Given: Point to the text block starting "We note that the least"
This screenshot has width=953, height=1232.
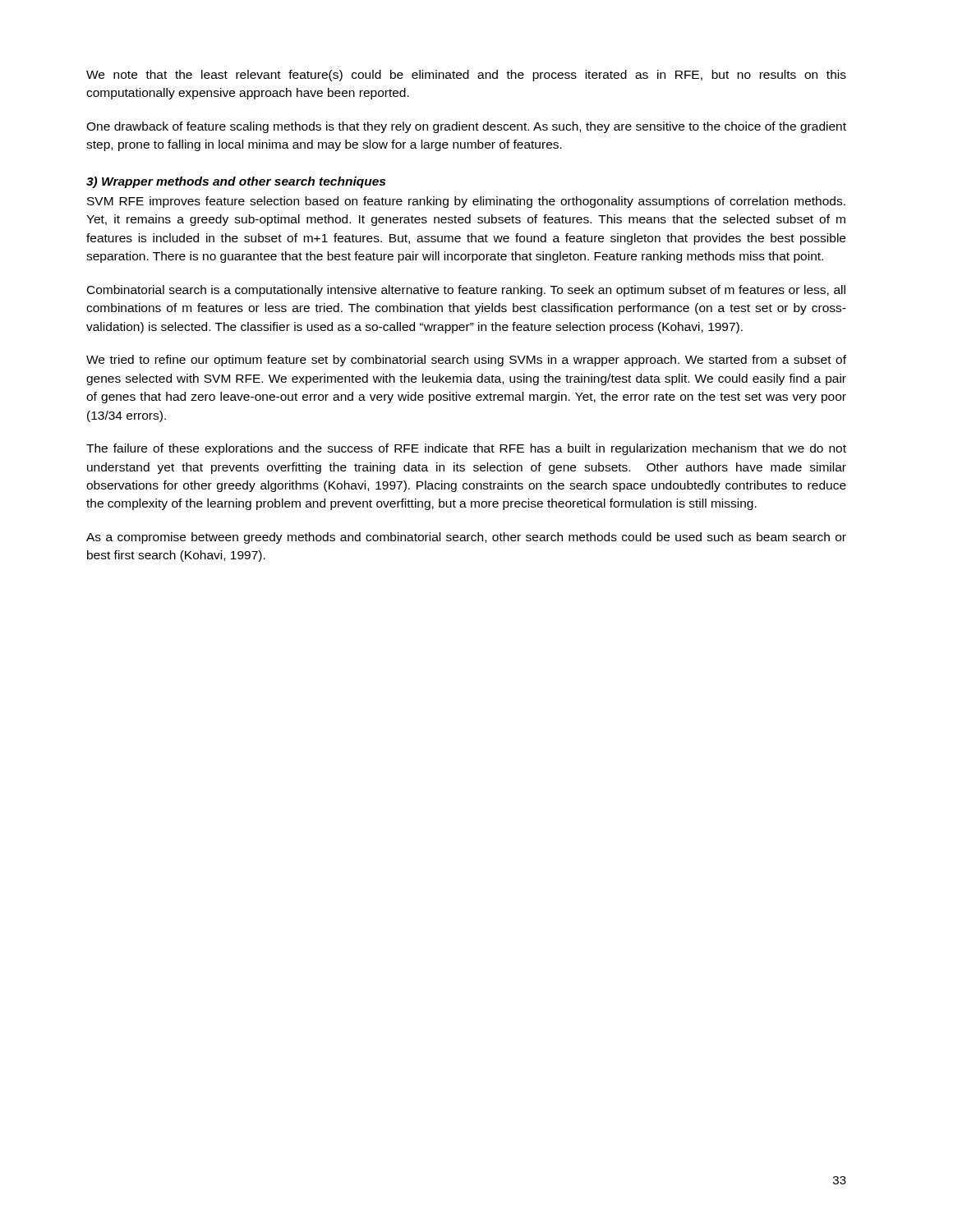Looking at the screenshot, I should point(466,84).
